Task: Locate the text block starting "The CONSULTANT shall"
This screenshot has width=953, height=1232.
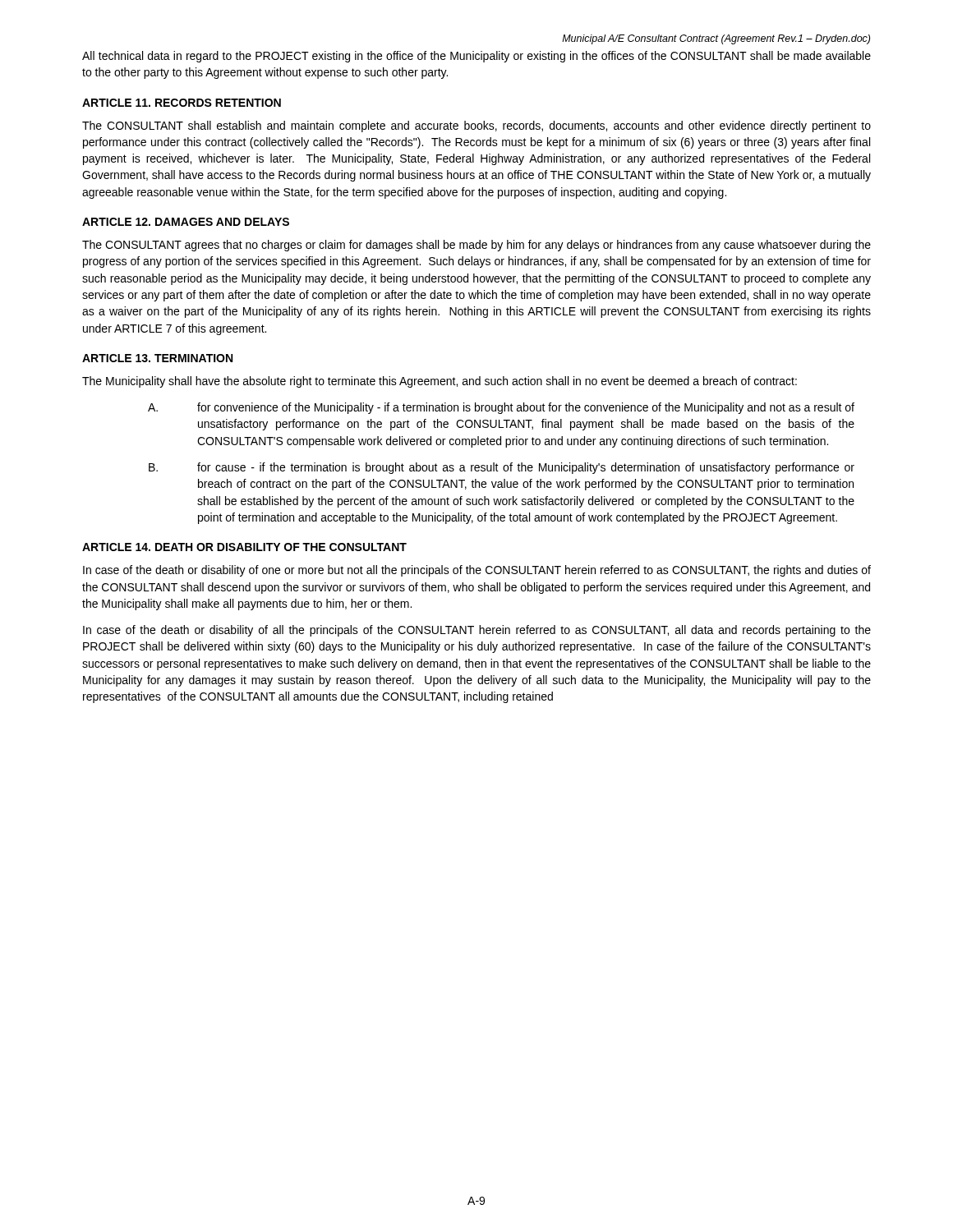Action: (476, 159)
